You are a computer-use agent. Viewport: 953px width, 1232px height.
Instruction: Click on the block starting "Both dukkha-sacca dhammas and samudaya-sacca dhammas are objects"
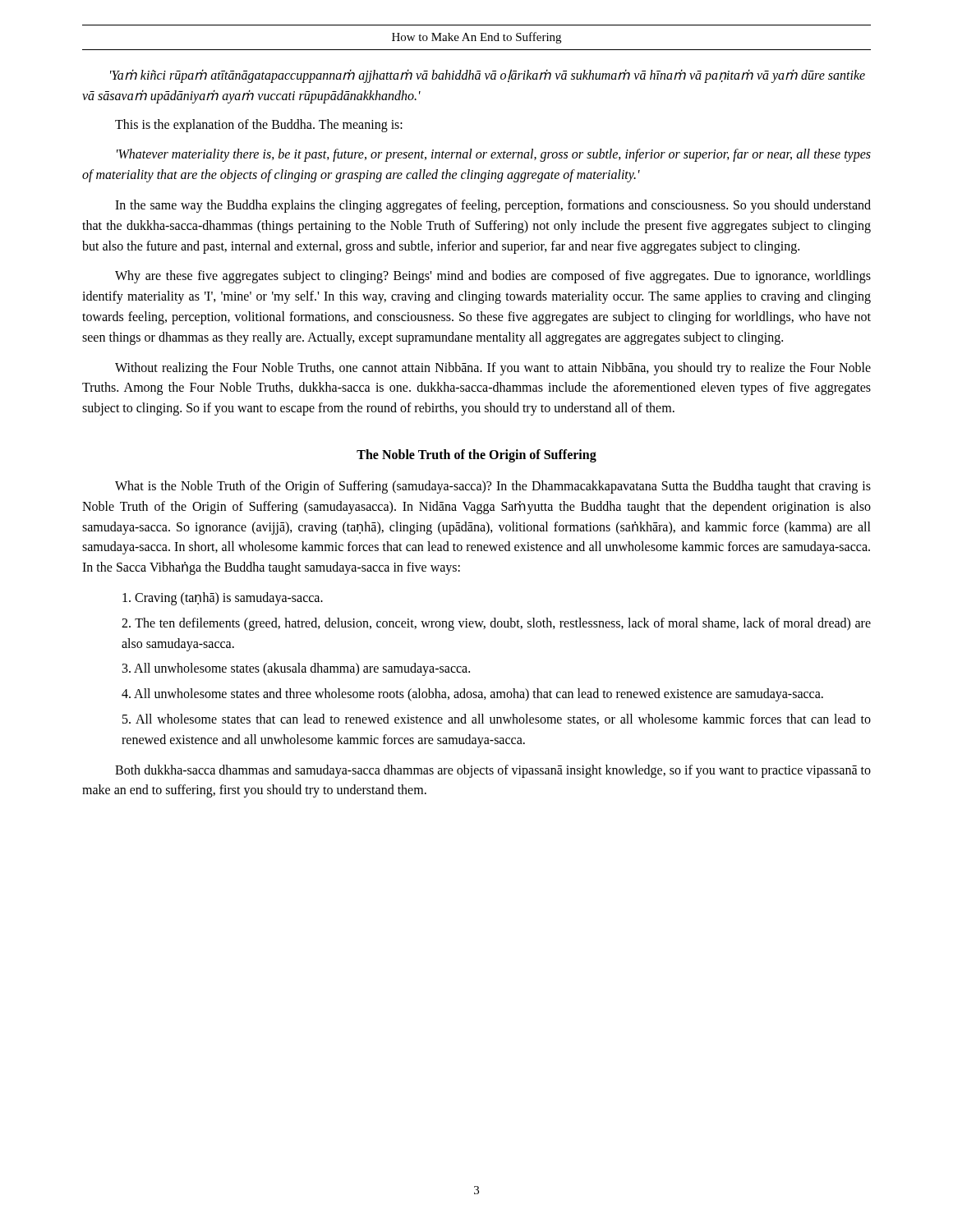pos(476,780)
